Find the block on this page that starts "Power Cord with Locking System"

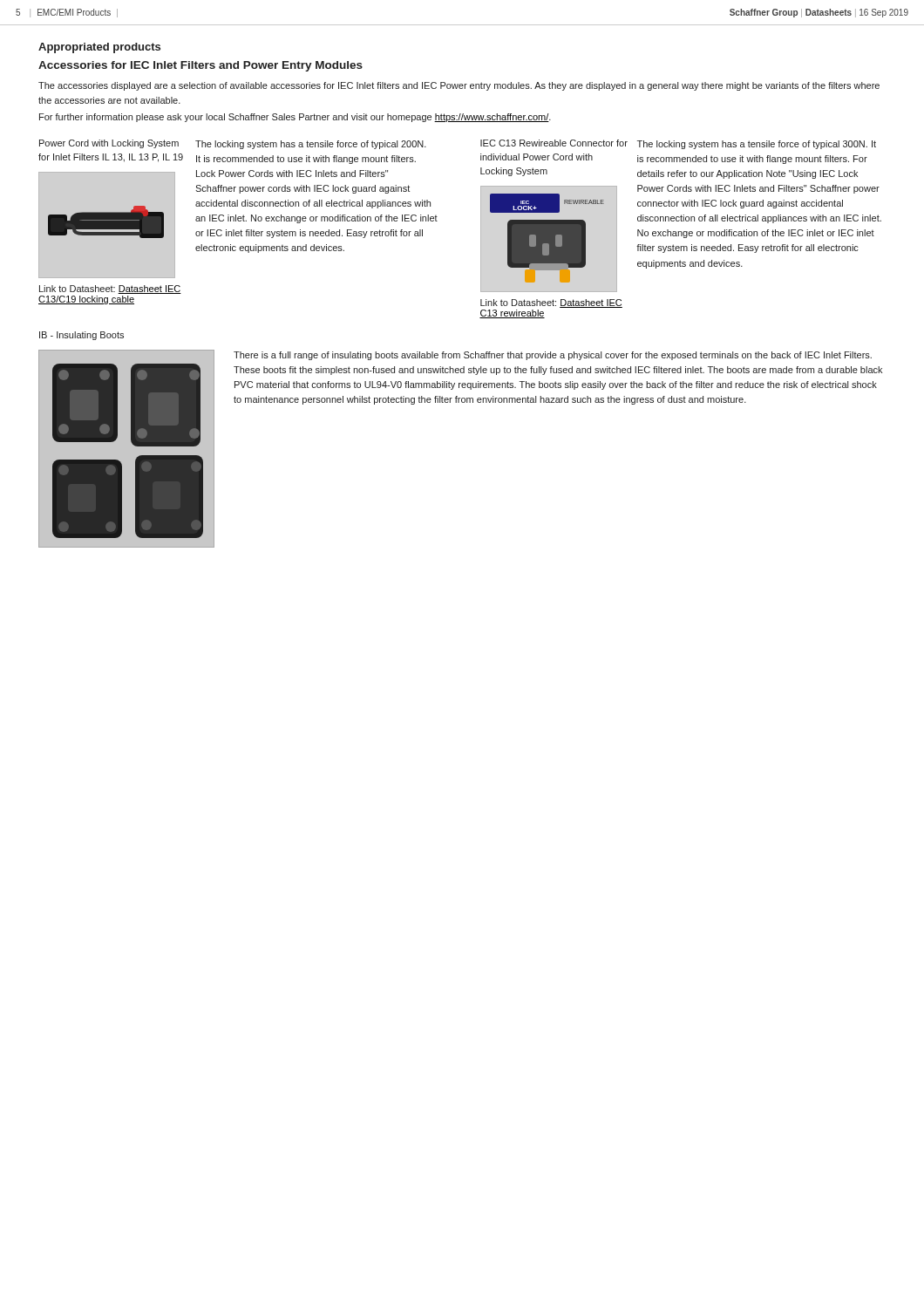(111, 150)
